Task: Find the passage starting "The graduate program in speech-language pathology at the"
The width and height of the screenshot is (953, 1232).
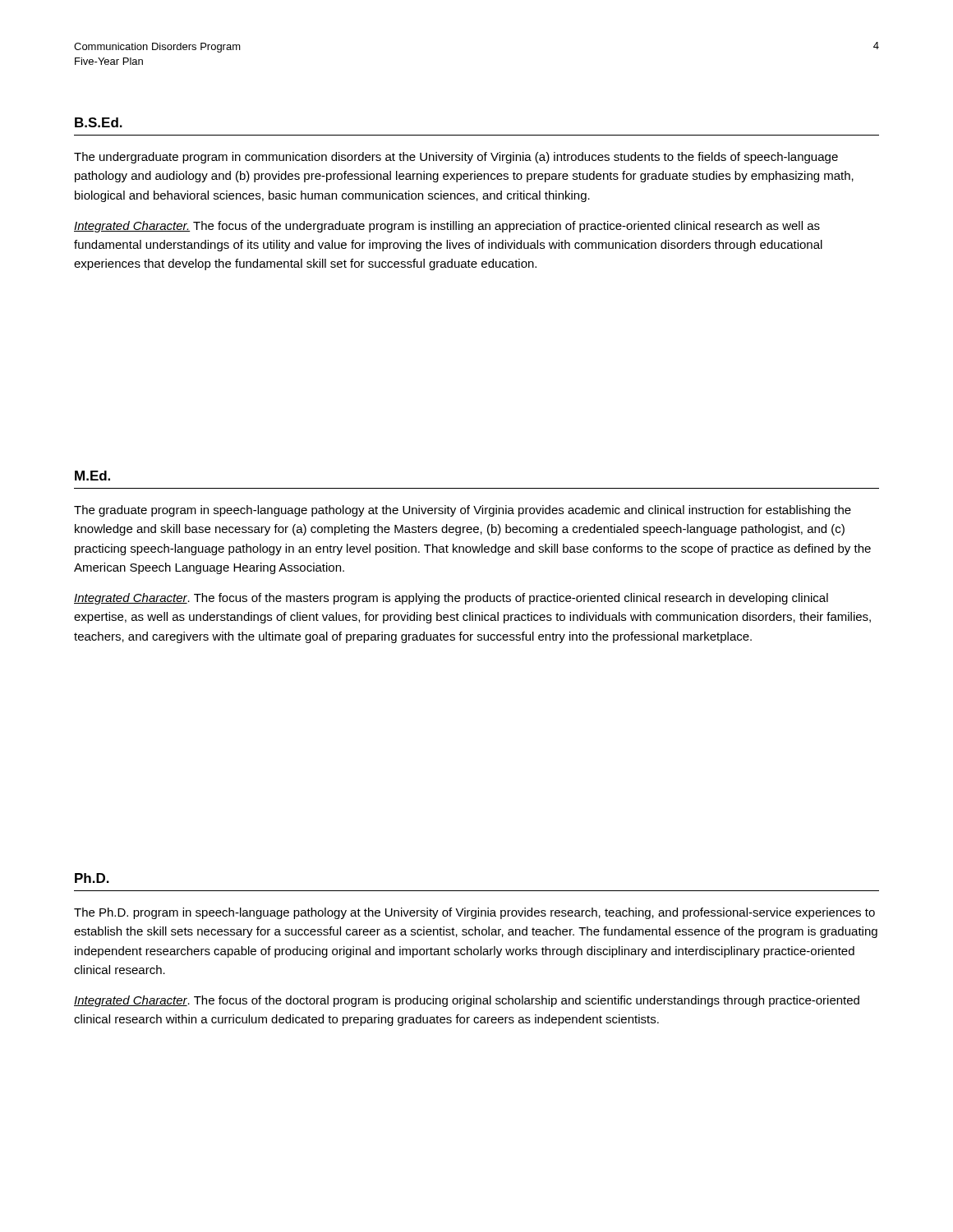Action: point(473,538)
